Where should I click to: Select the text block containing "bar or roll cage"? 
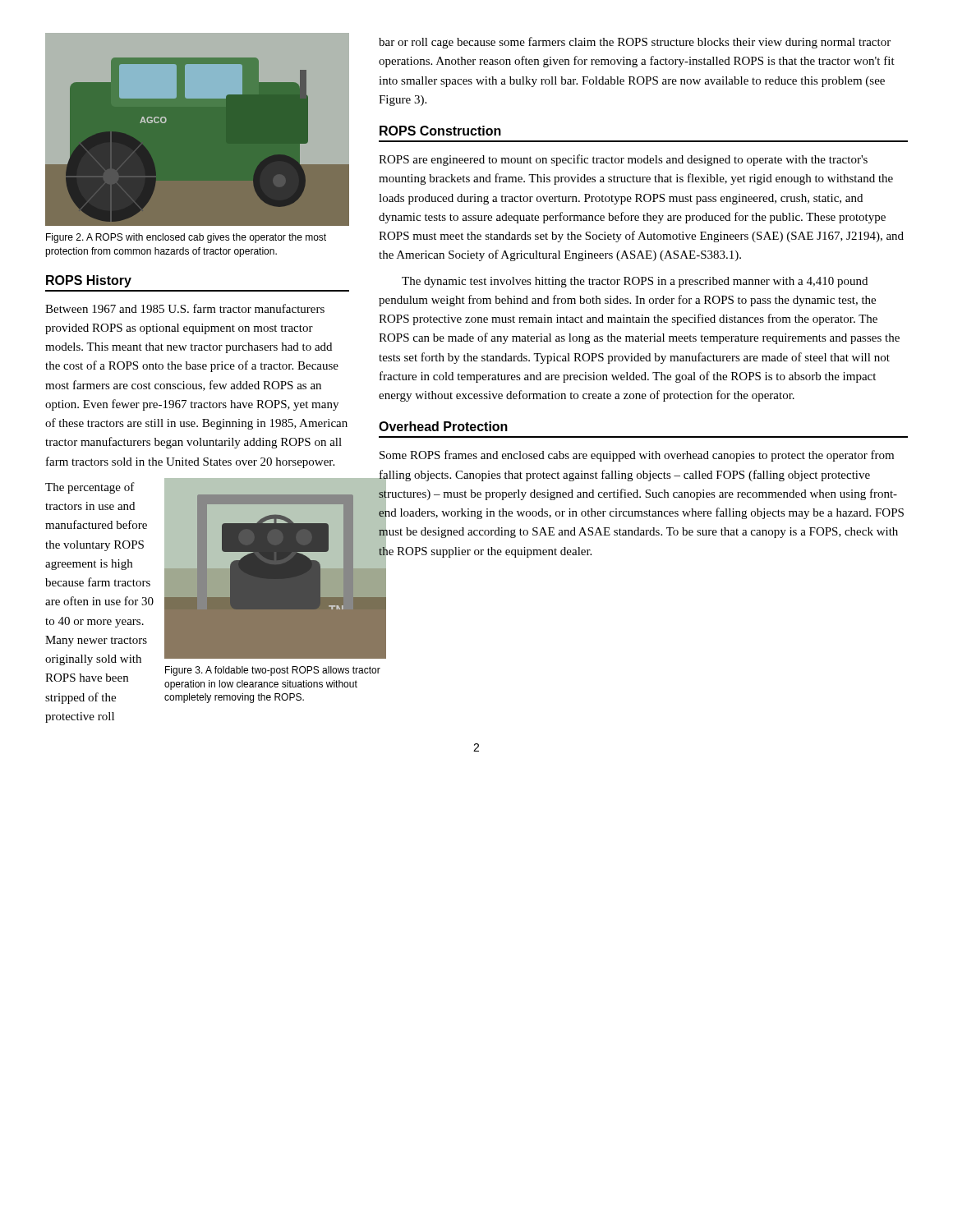point(643,71)
